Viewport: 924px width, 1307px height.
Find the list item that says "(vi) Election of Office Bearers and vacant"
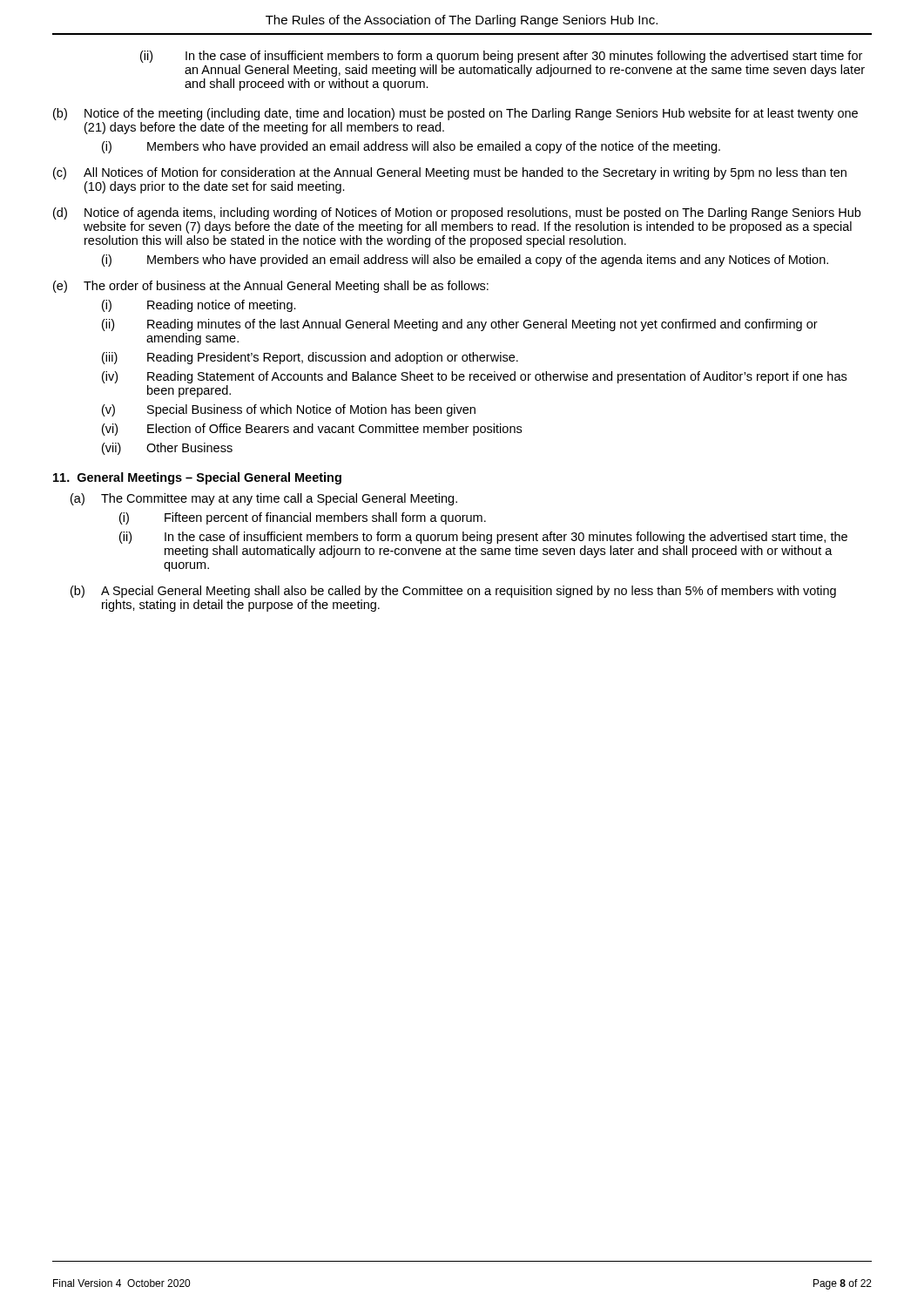(486, 429)
